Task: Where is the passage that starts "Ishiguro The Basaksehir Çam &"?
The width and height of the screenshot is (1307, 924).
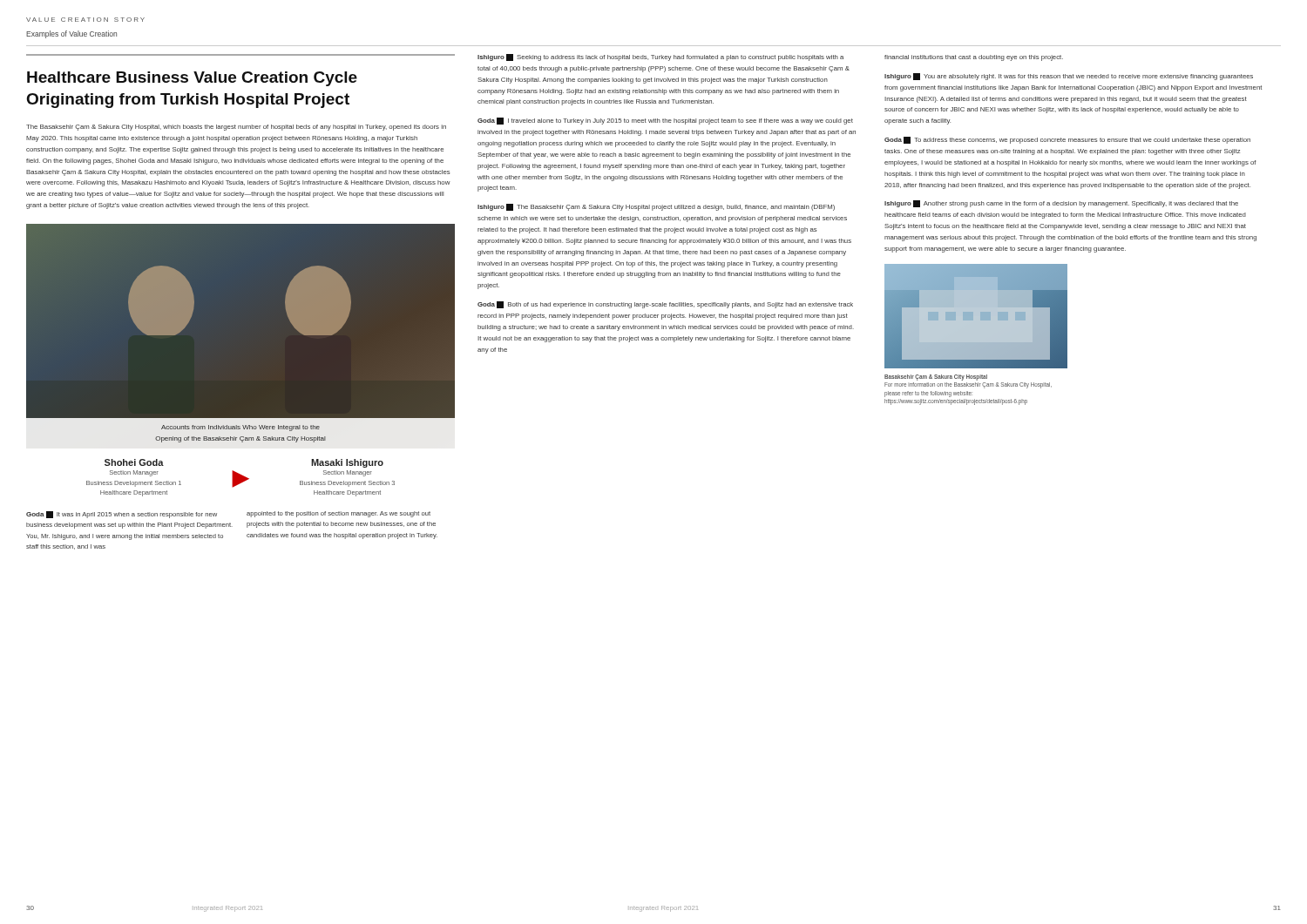Action: pos(664,246)
